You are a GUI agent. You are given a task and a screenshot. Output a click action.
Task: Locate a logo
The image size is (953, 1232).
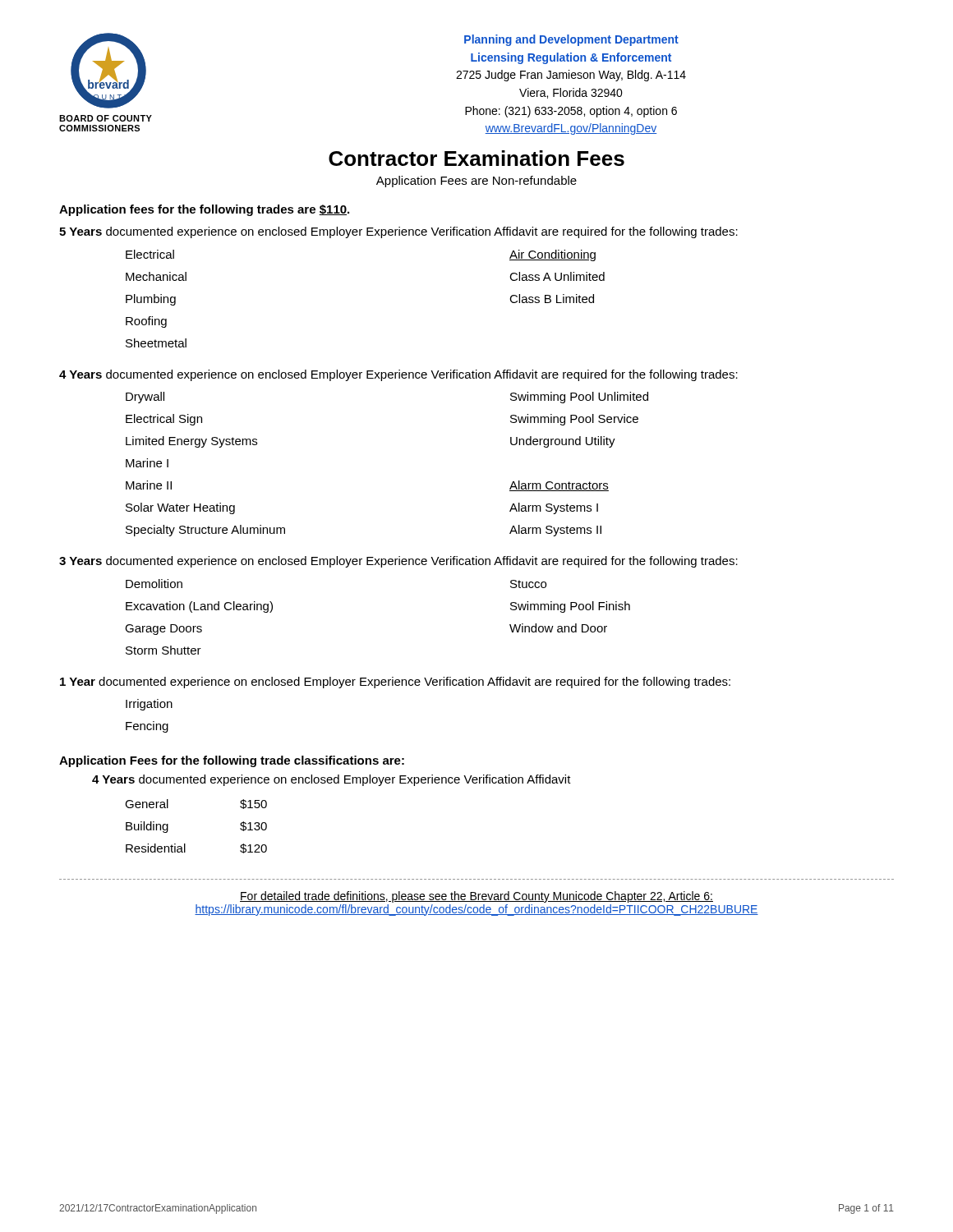click(x=141, y=82)
